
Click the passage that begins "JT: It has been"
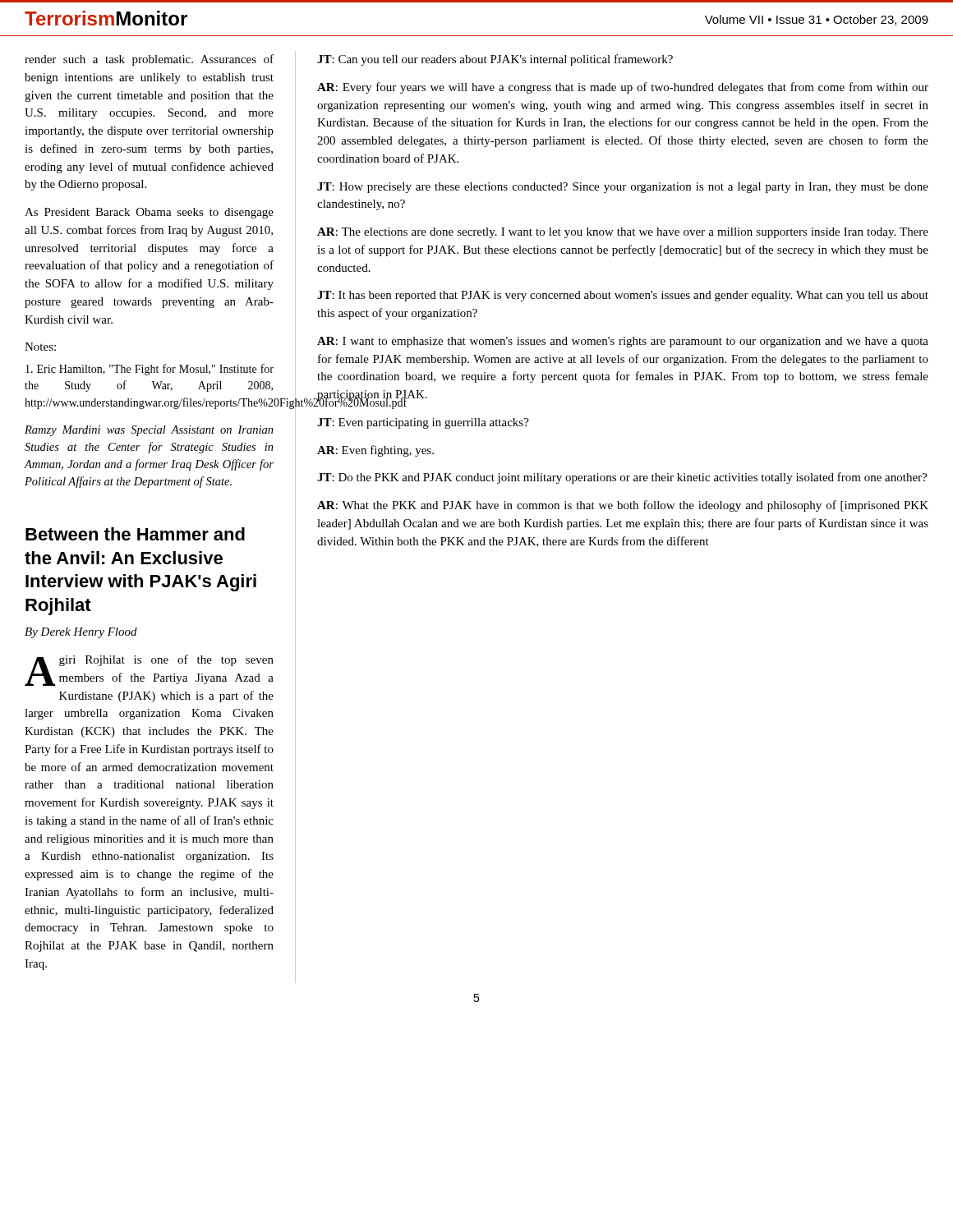[x=623, y=305]
